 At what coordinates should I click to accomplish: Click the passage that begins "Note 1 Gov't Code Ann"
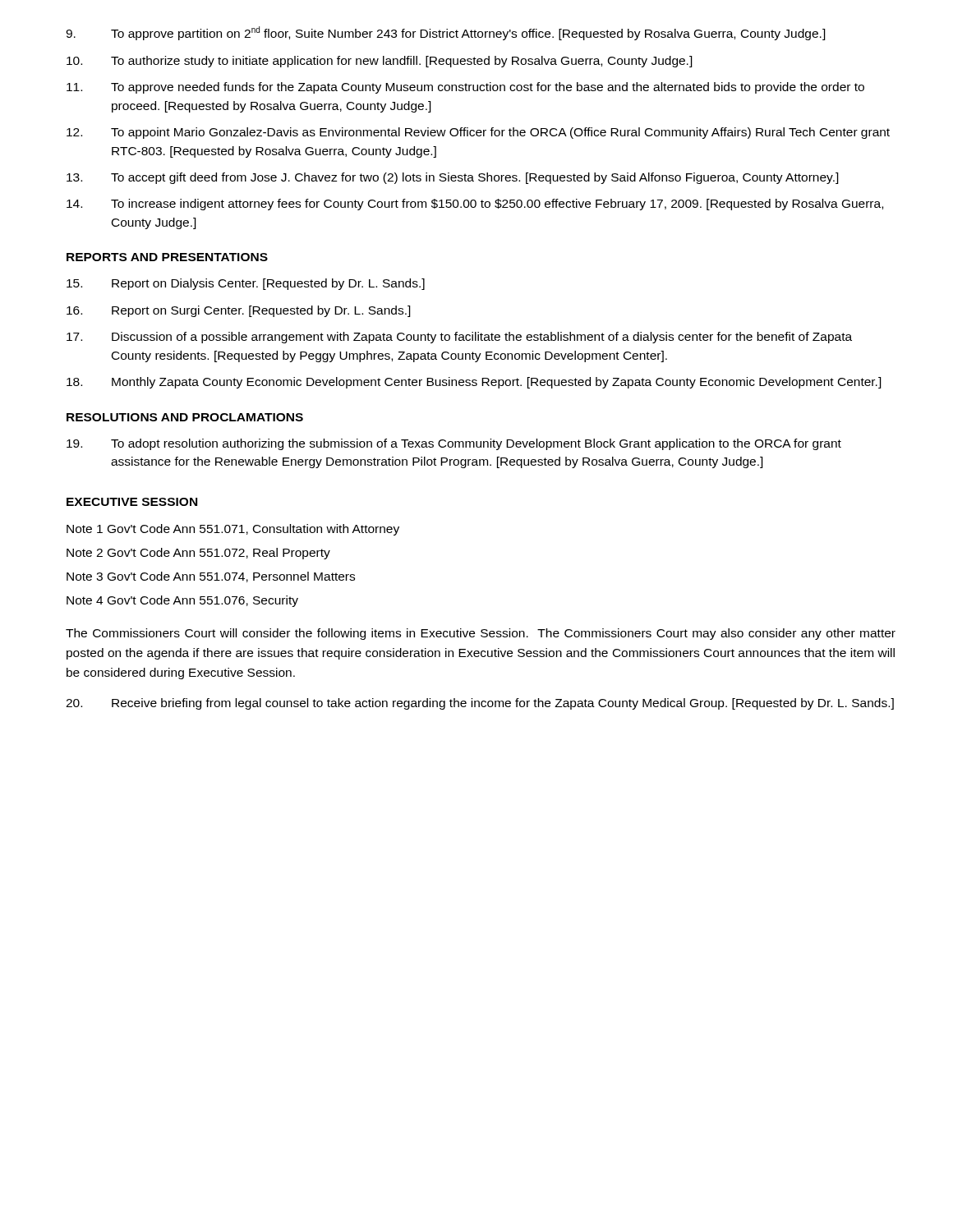233,530
